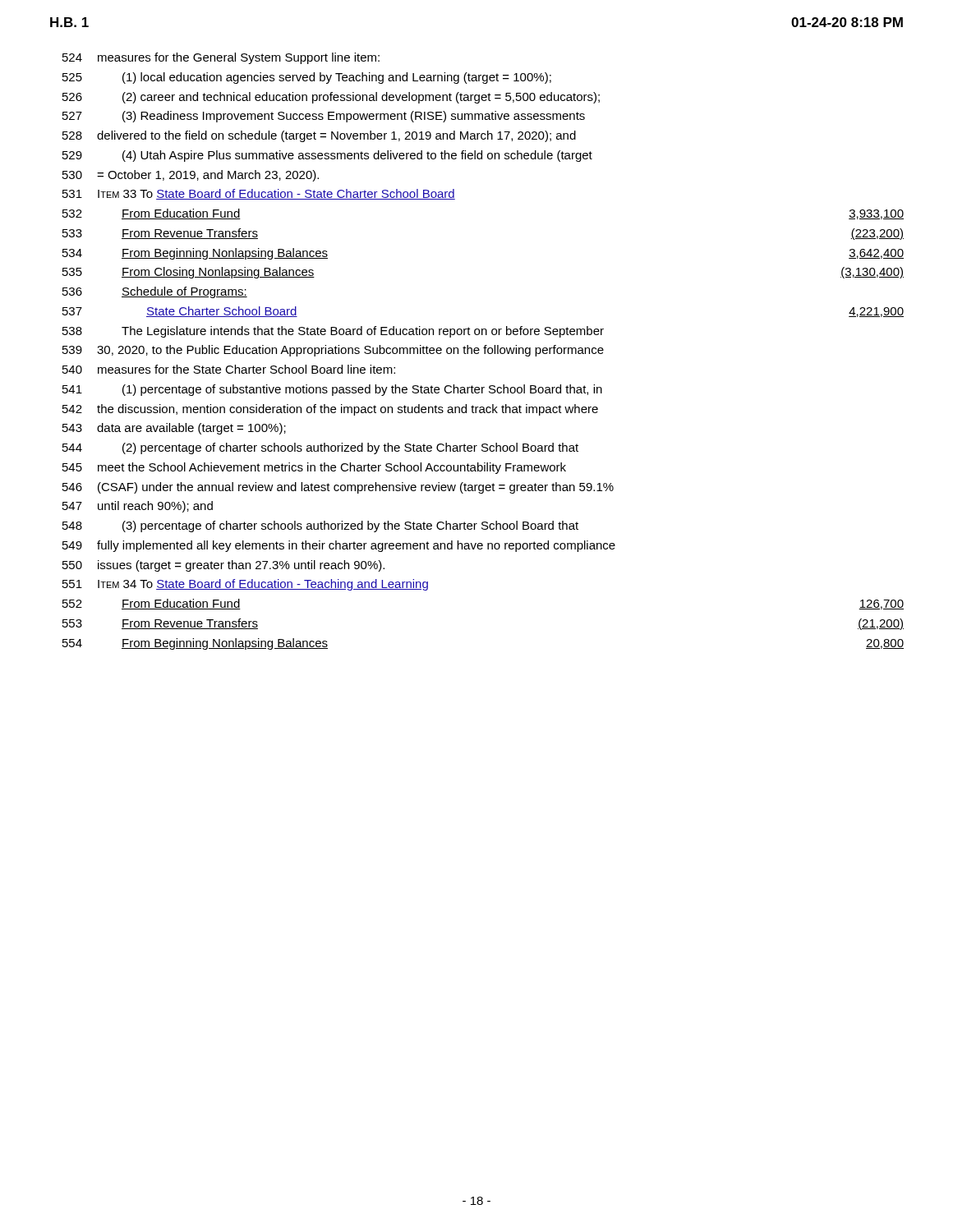Find the element starting "525 (1) local education"
Image resolution: width=953 pixels, height=1232 pixels.
pos(476,77)
